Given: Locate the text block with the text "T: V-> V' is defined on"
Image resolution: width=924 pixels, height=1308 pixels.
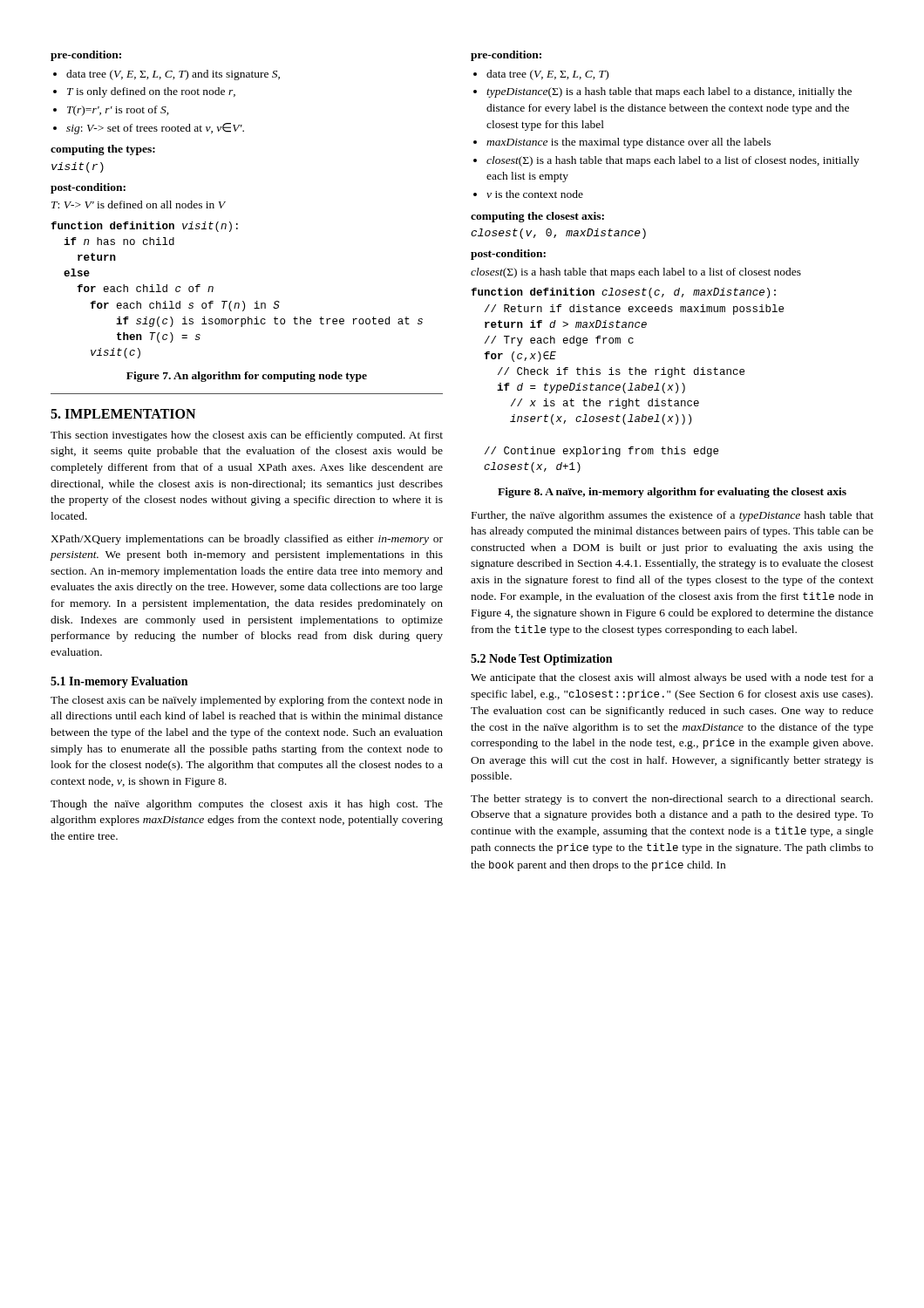Looking at the screenshot, I should [x=138, y=205].
